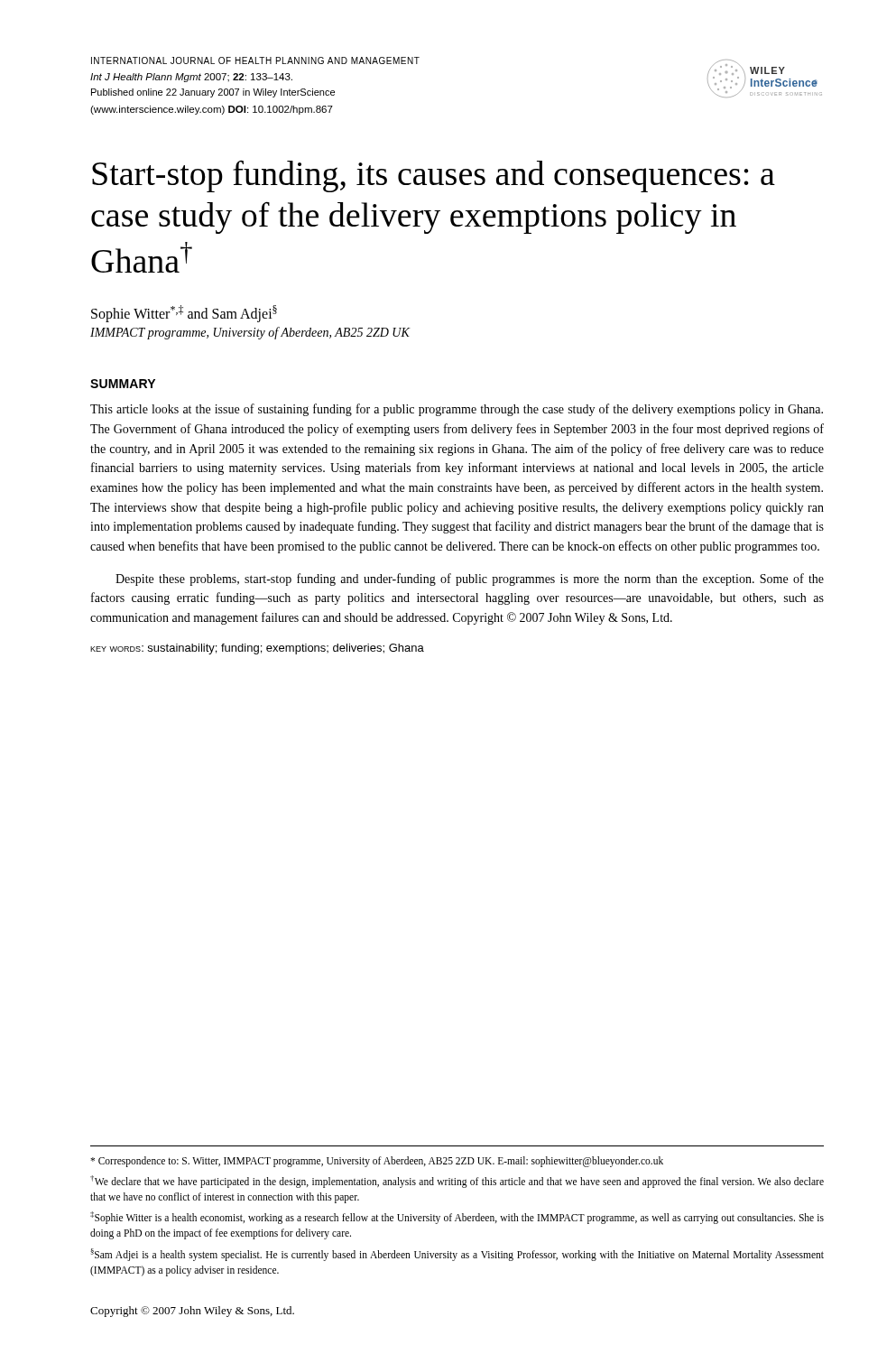Viewport: 896px width, 1354px height.
Task: Find the block starting "‡Sophie Witter is a health economist, working as"
Action: click(x=457, y=1224)
